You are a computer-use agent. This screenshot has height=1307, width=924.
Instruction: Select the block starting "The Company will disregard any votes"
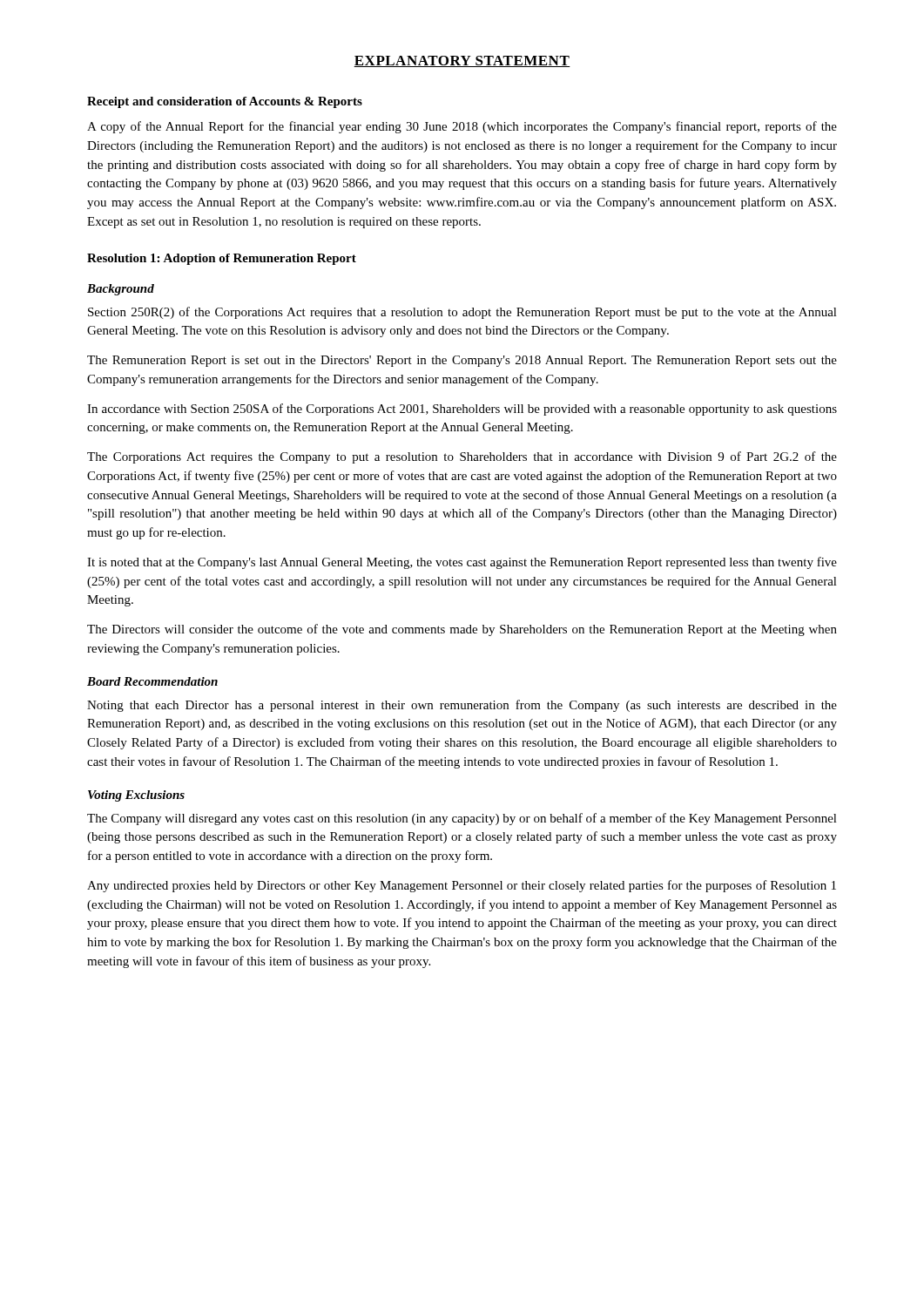pos(462,837)
